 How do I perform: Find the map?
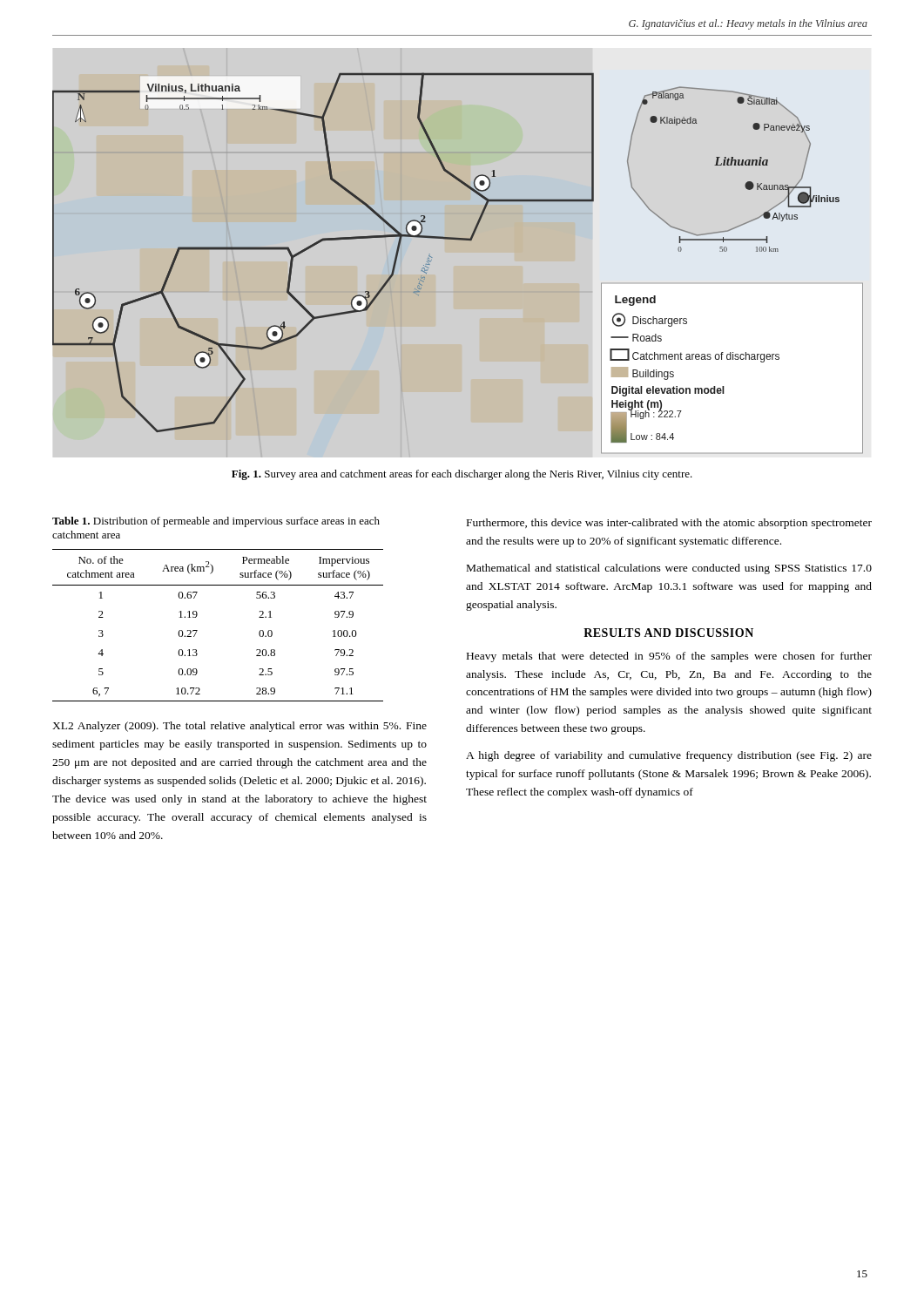462,253
